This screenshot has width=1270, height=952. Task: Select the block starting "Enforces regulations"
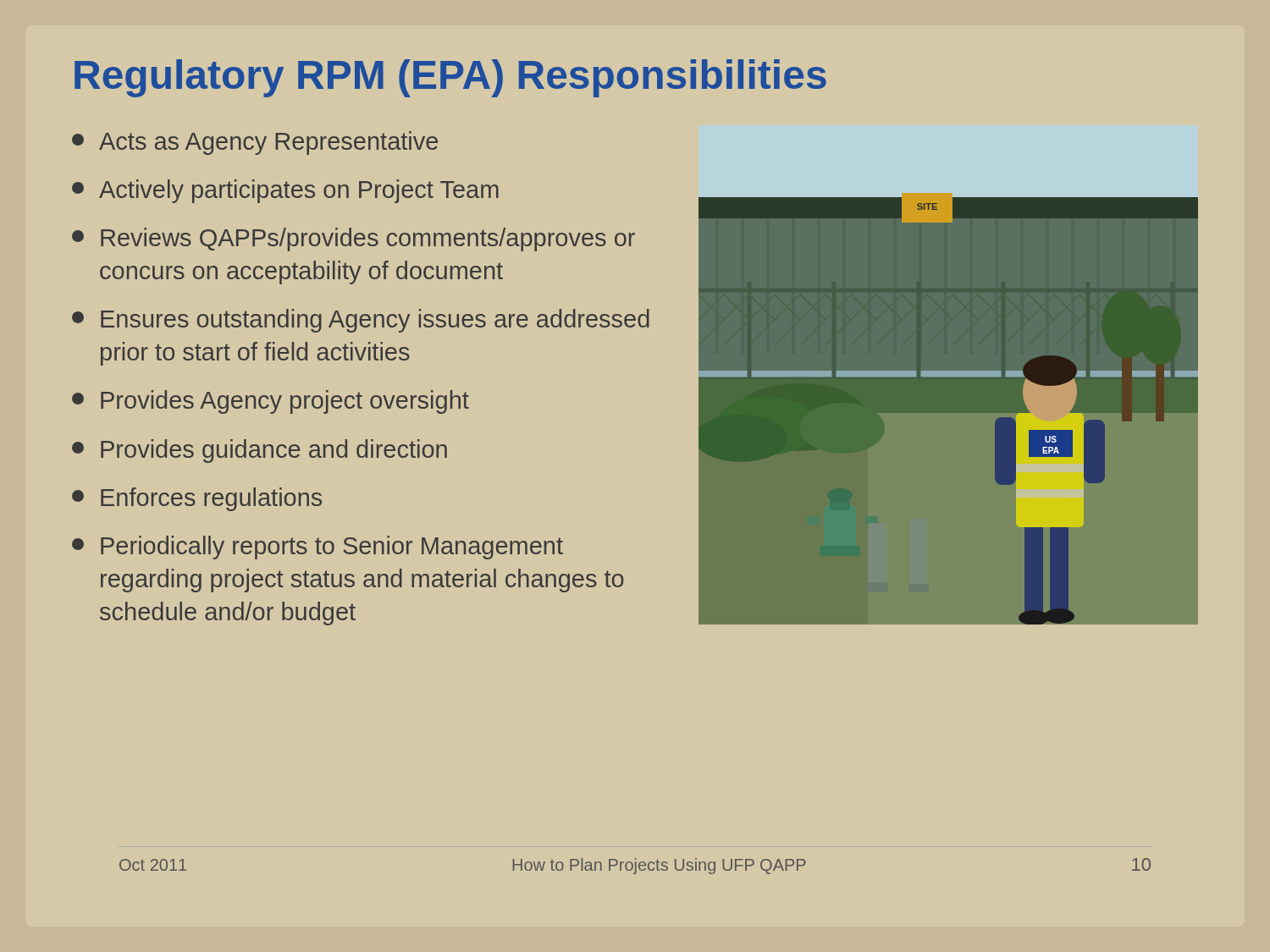197,499
